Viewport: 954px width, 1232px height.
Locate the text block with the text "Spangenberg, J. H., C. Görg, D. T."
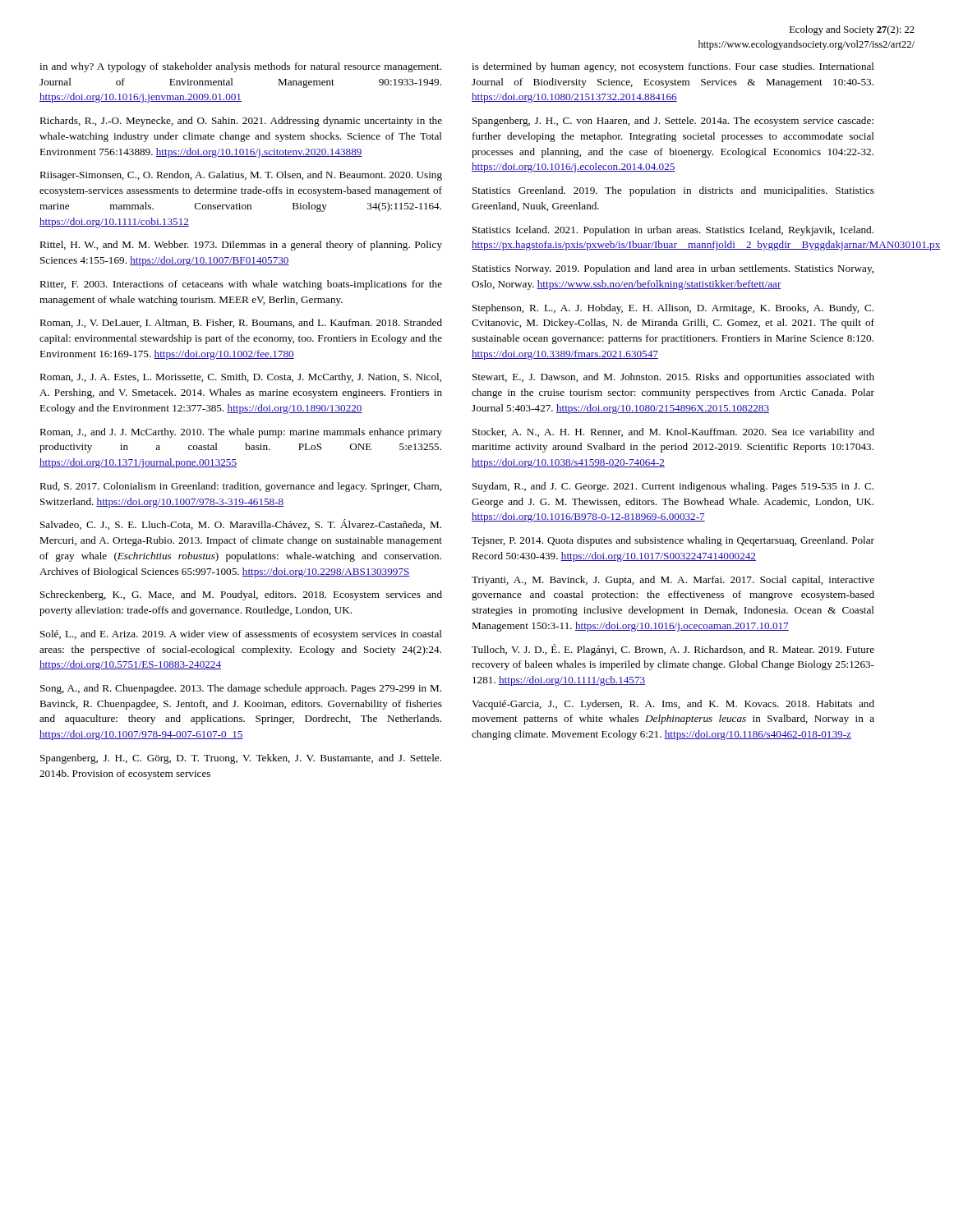[x=241, y=765]
